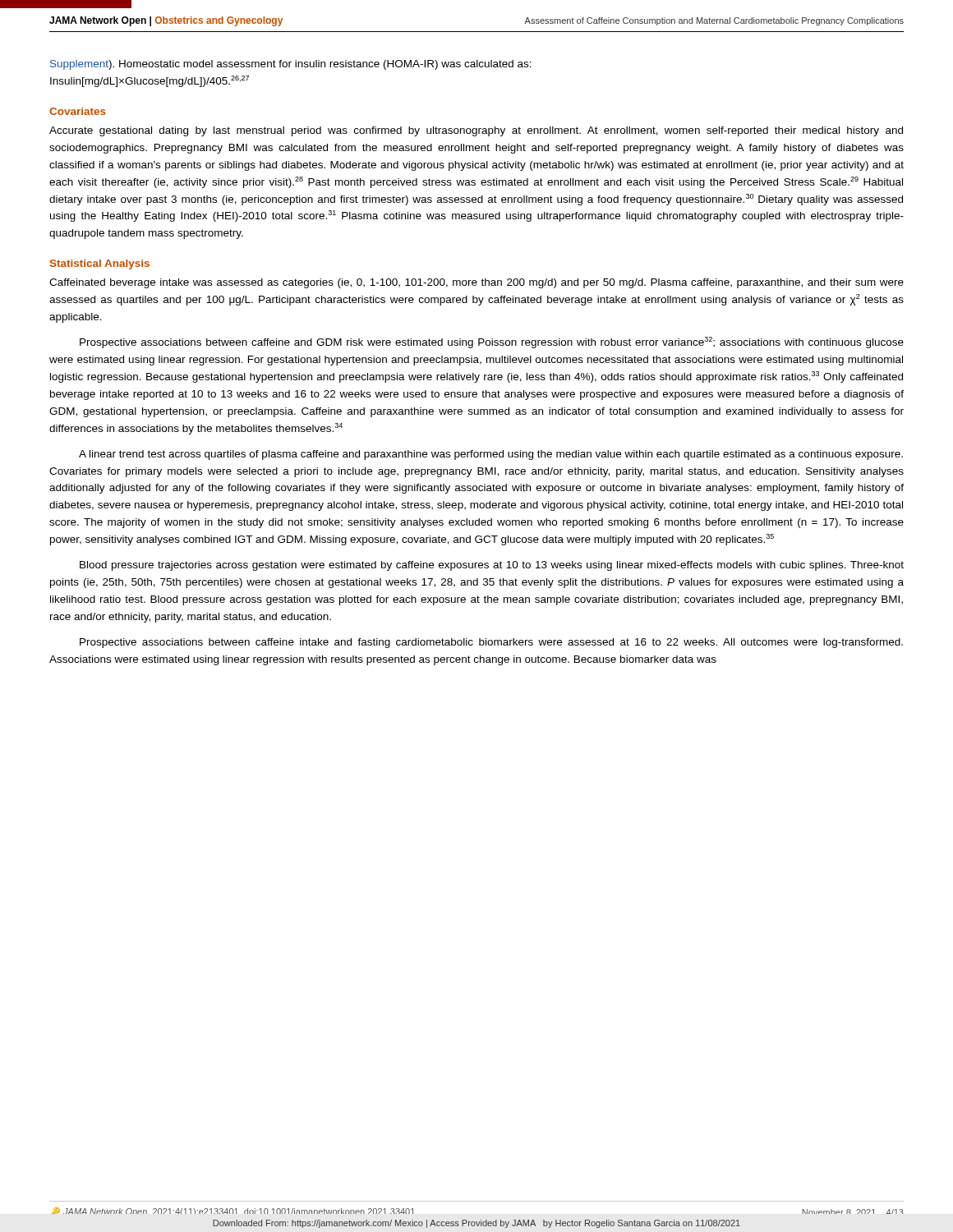Viewport: 953px width, 1232px height.
Task: Point to the element starting "Caffeinated beverage intake"
Action: [476, 471]
